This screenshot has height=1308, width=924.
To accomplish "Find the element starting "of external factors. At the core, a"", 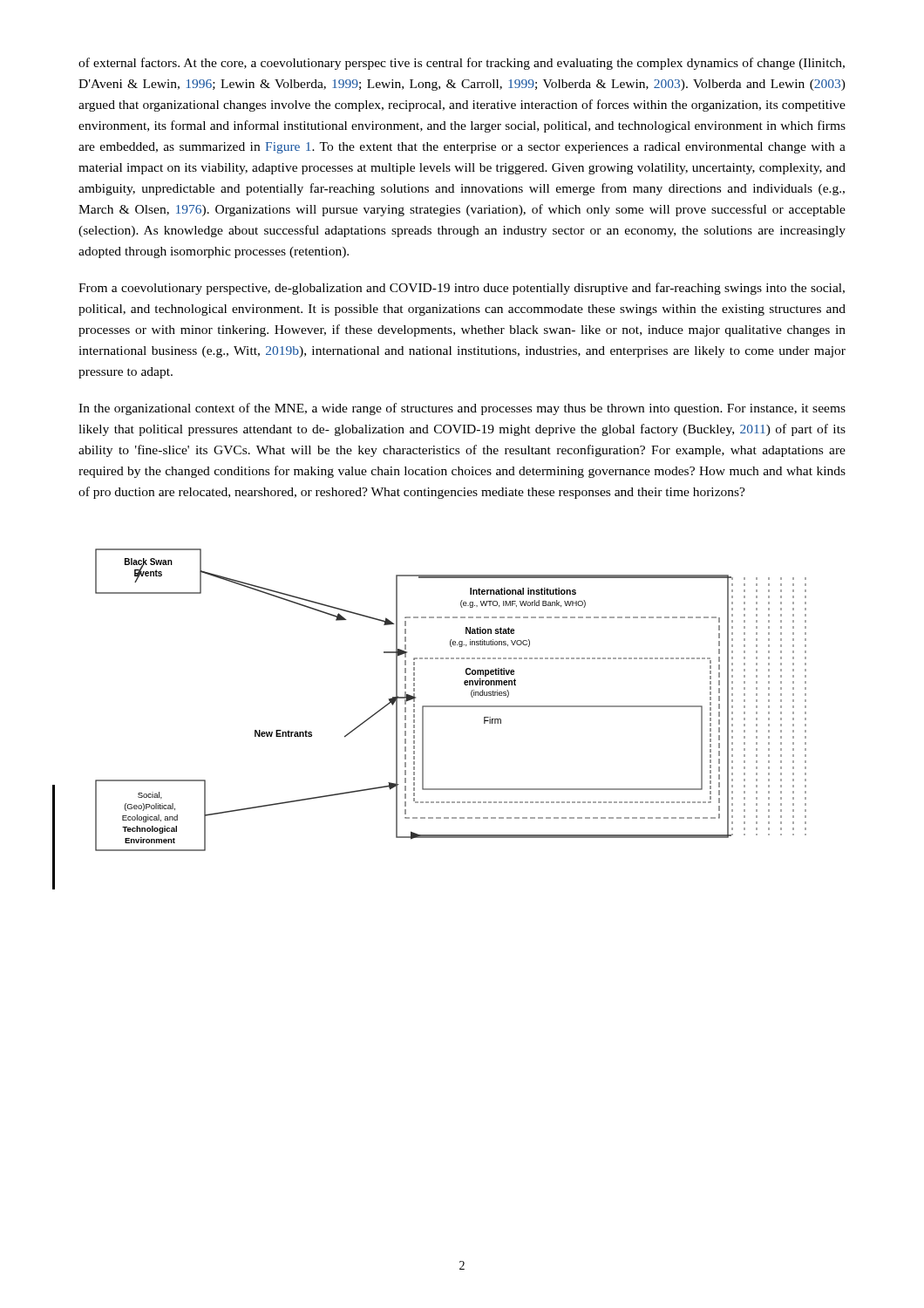I will pos(462,157).
